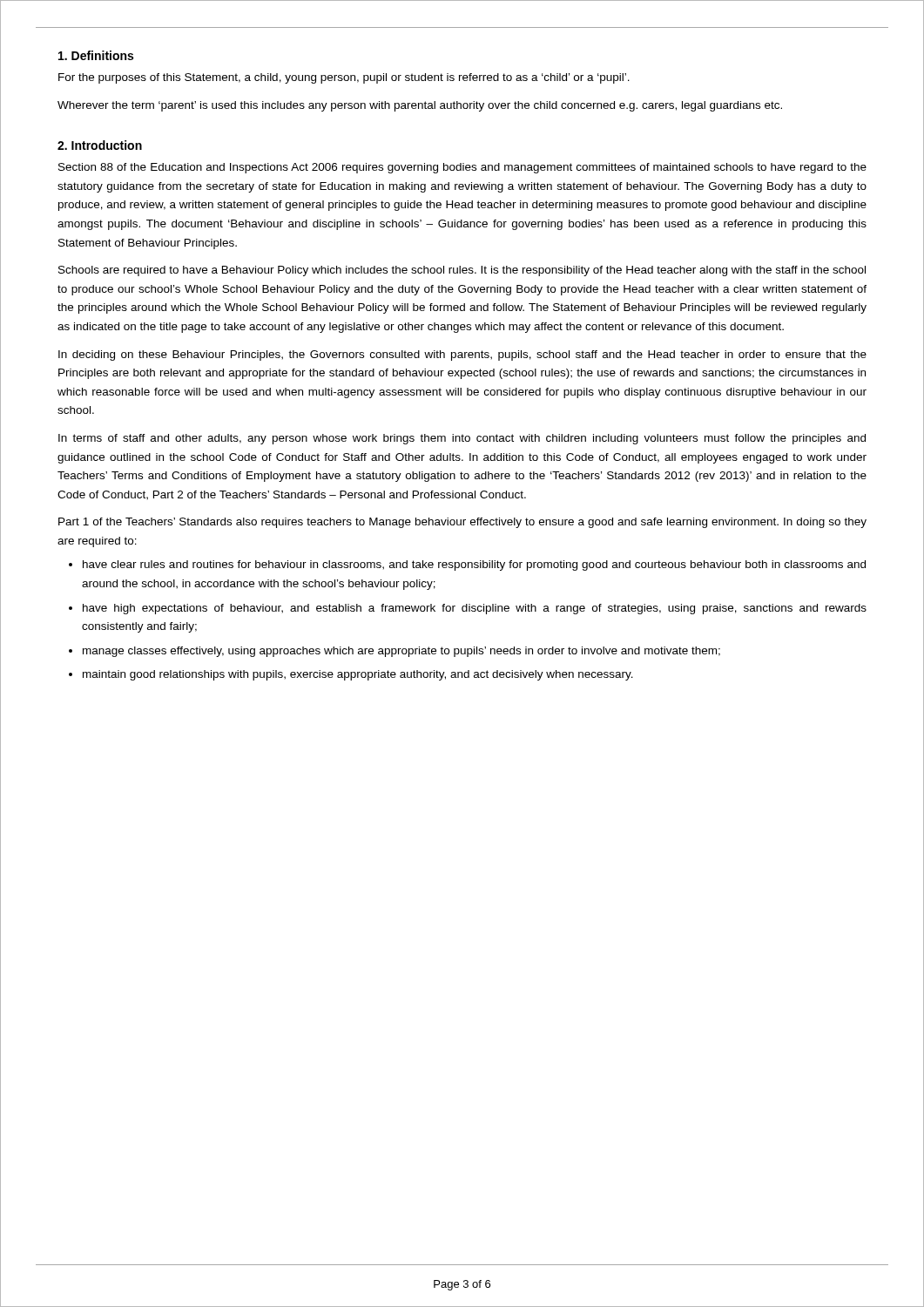Point to the text starting "In deciding on these Behaviour Principles,"
Viewport: 924px width, 1307px height.
(x=462, y=382)
